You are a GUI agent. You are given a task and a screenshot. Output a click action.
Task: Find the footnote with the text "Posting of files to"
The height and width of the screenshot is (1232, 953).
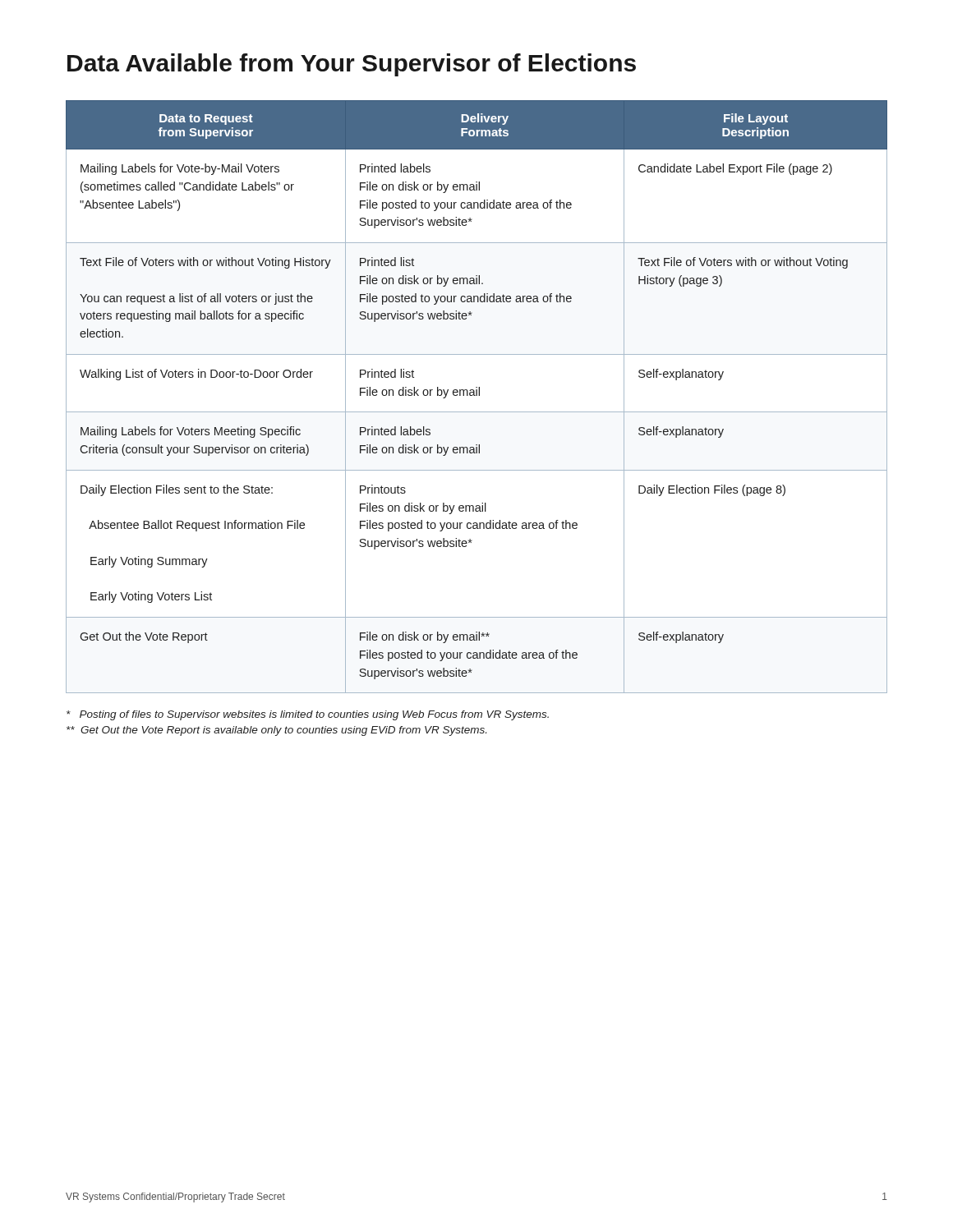[476, 714]
